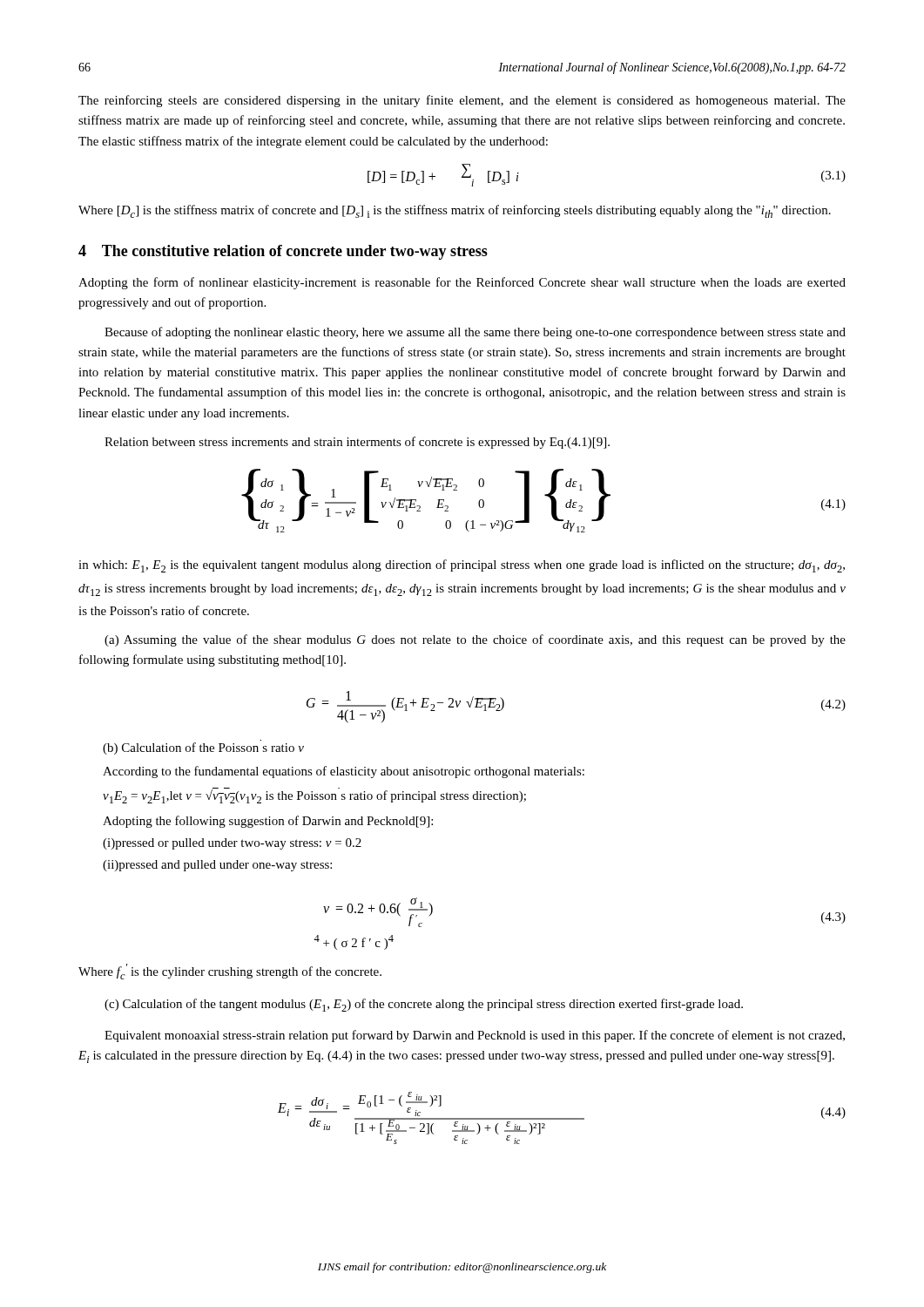This screenshot has width=924, height=1307.
Task: Find the region starting "Equivalent monoaxial stress-strain relation"
Action: tap(462, 1047)
